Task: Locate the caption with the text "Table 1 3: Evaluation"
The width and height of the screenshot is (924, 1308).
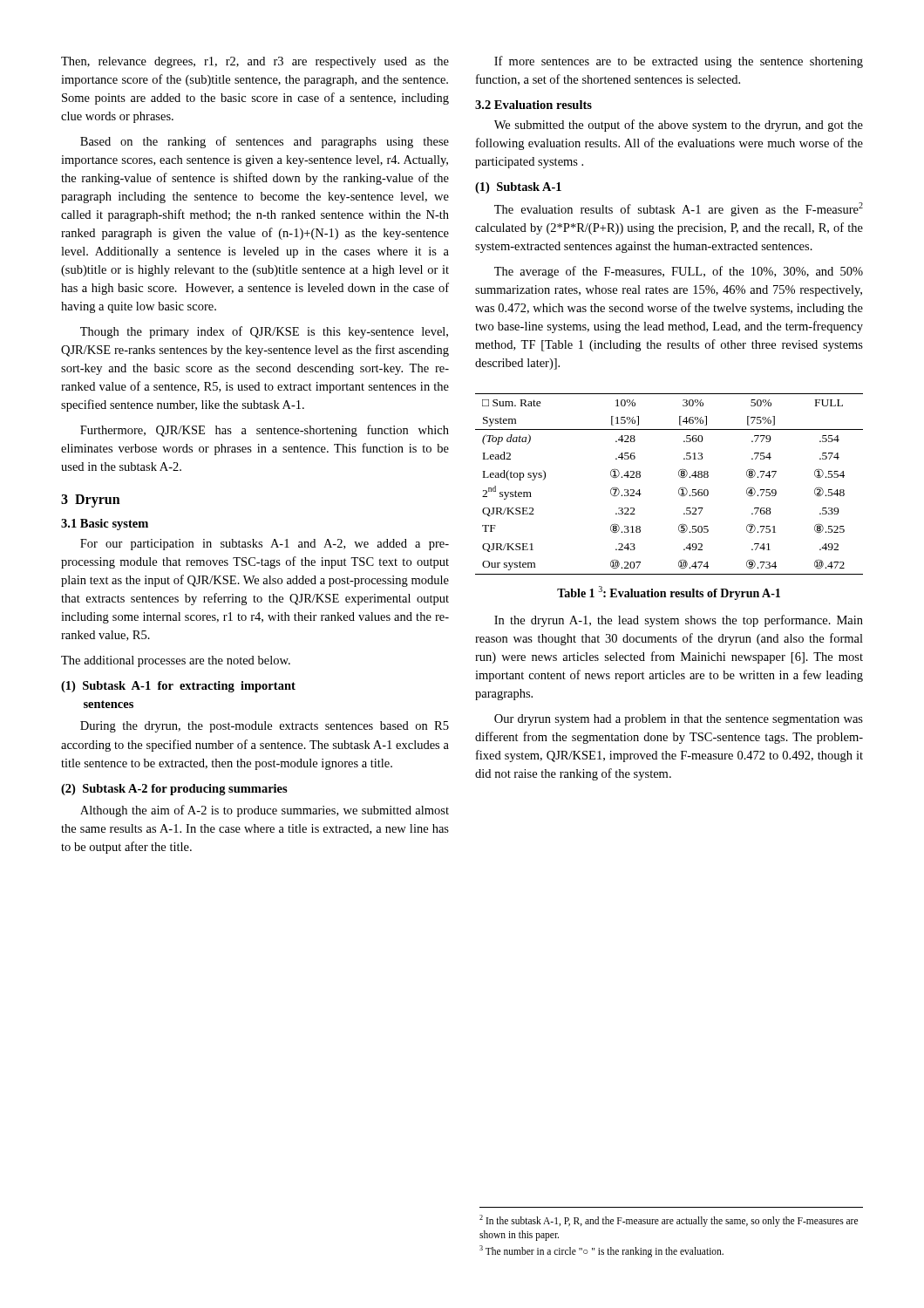Action: click(669, 593)
